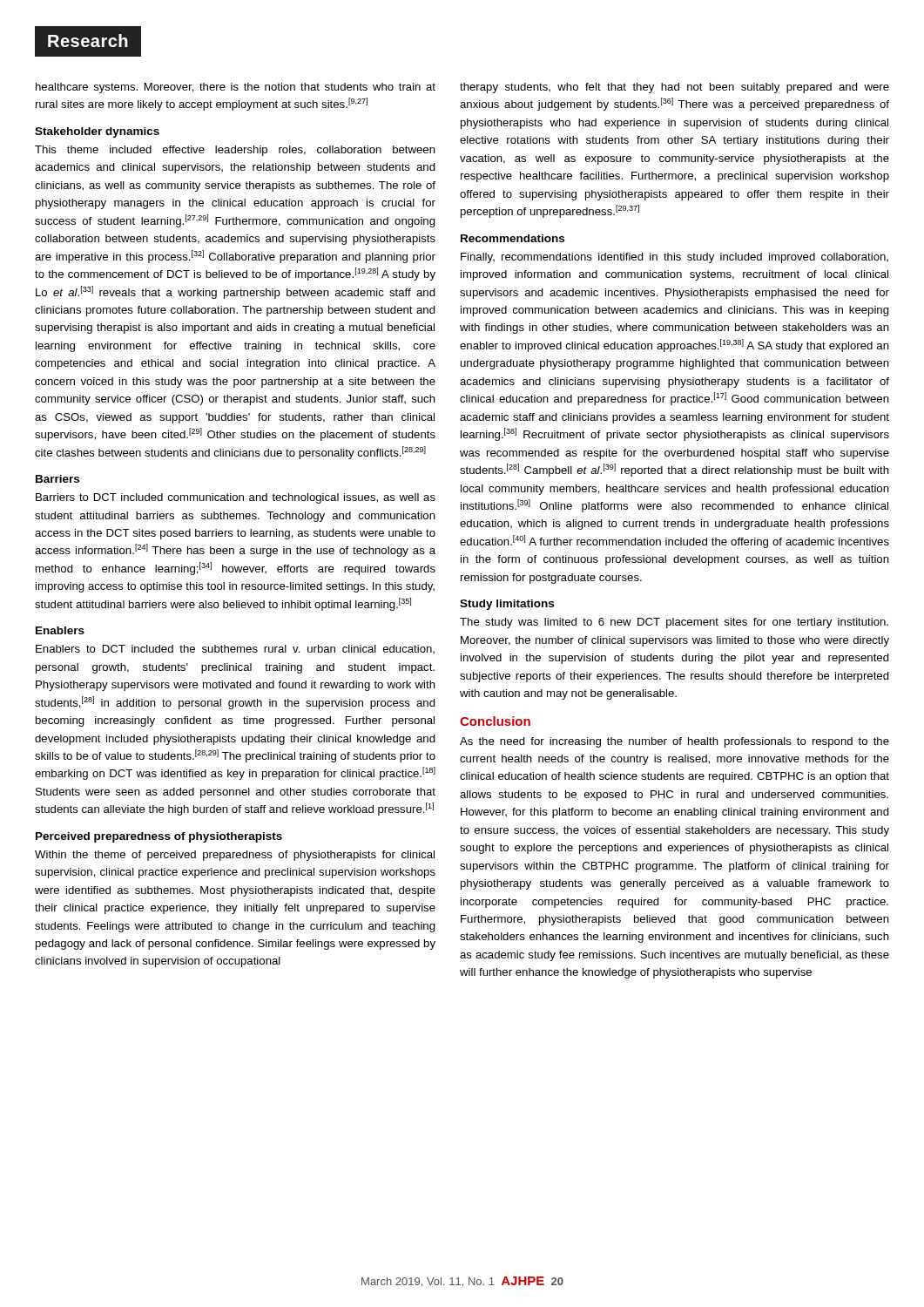
Task: Locate the element starting "As the need for increasing the number of"
Action: pos(674,857)
